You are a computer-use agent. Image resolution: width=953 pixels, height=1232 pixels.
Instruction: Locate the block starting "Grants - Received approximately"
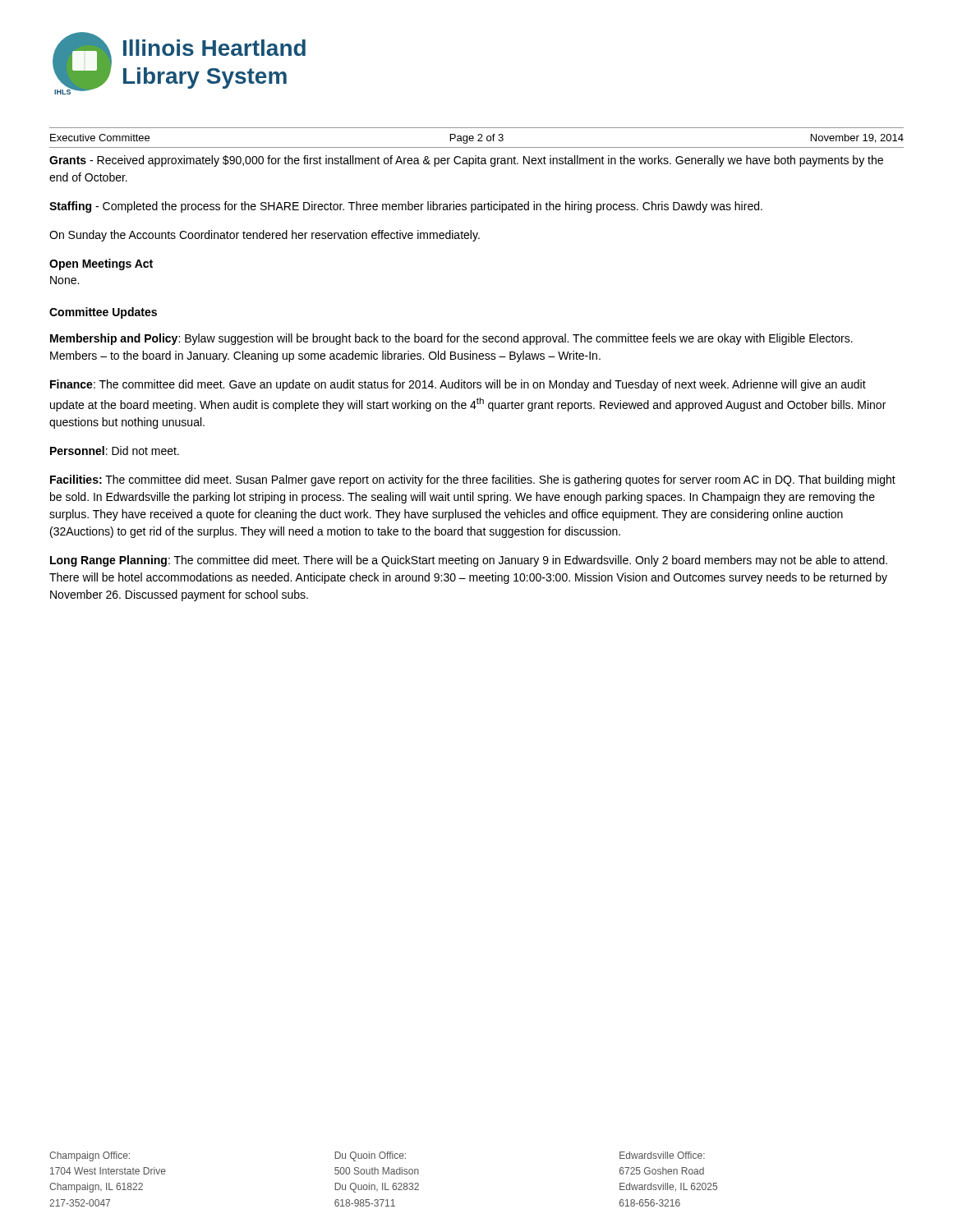coord(476,169)
